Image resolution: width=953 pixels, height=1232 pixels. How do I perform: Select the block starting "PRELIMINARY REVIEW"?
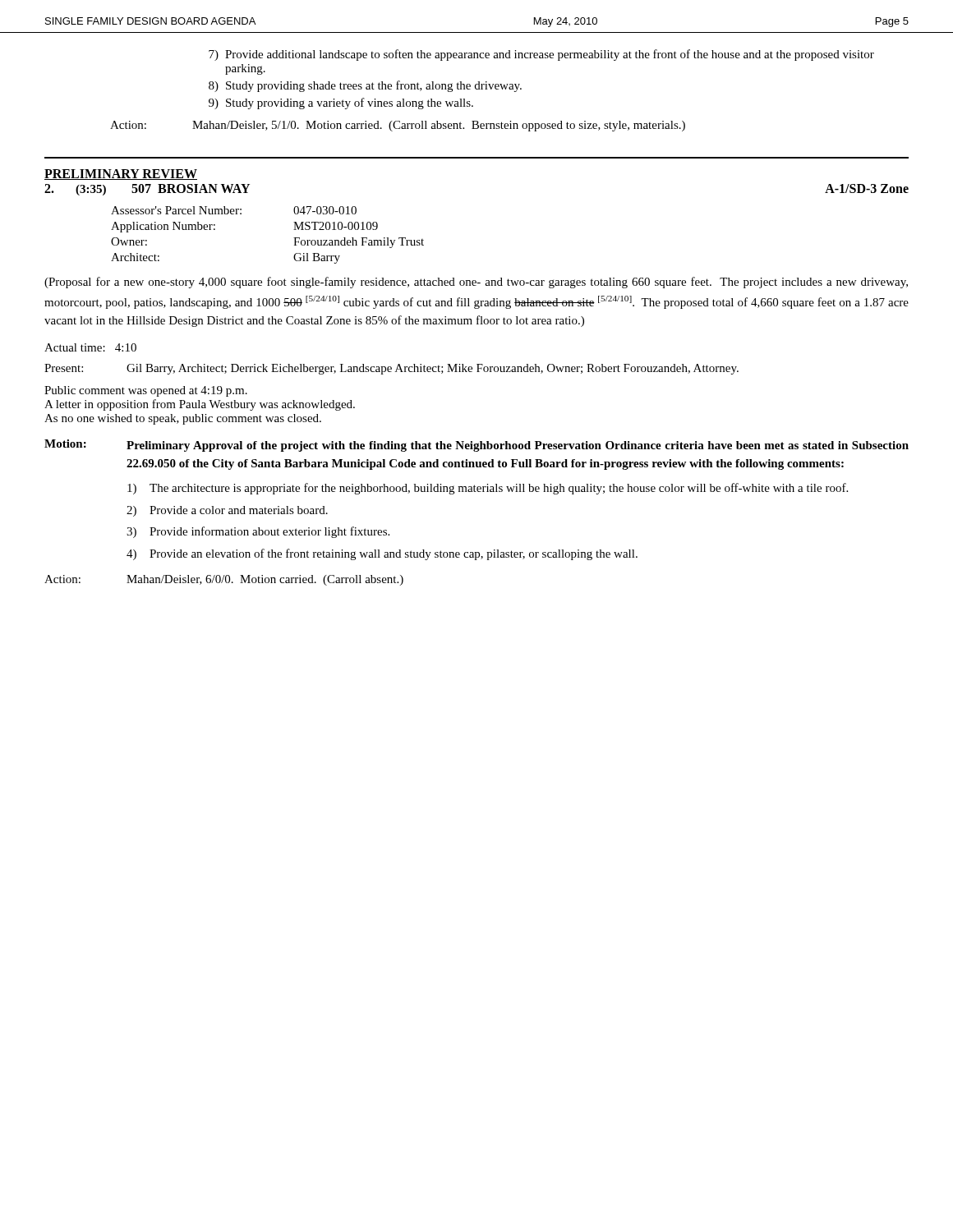121,174
